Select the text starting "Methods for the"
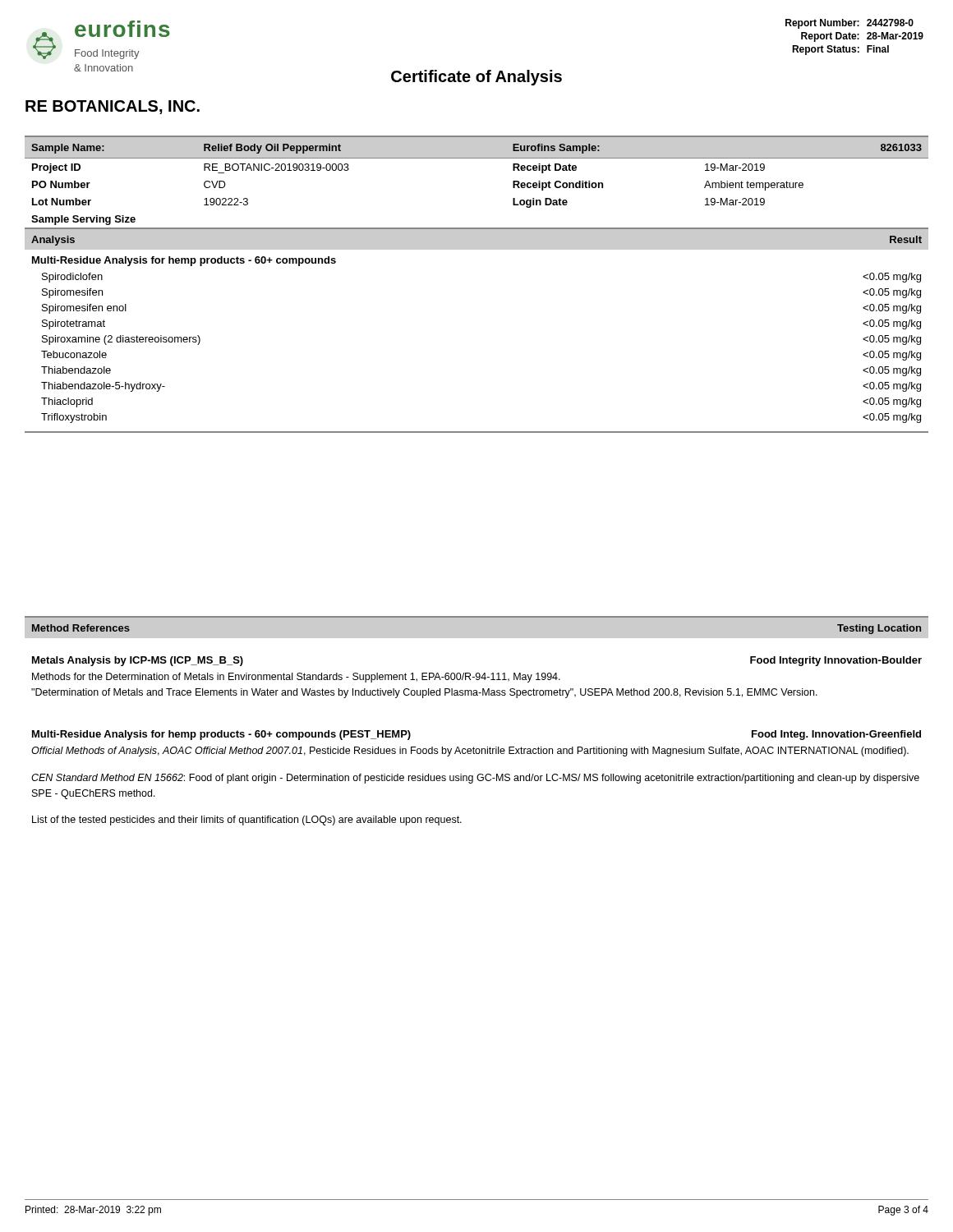The width and height of the screenshot is (953, 1232). [425, 684]
